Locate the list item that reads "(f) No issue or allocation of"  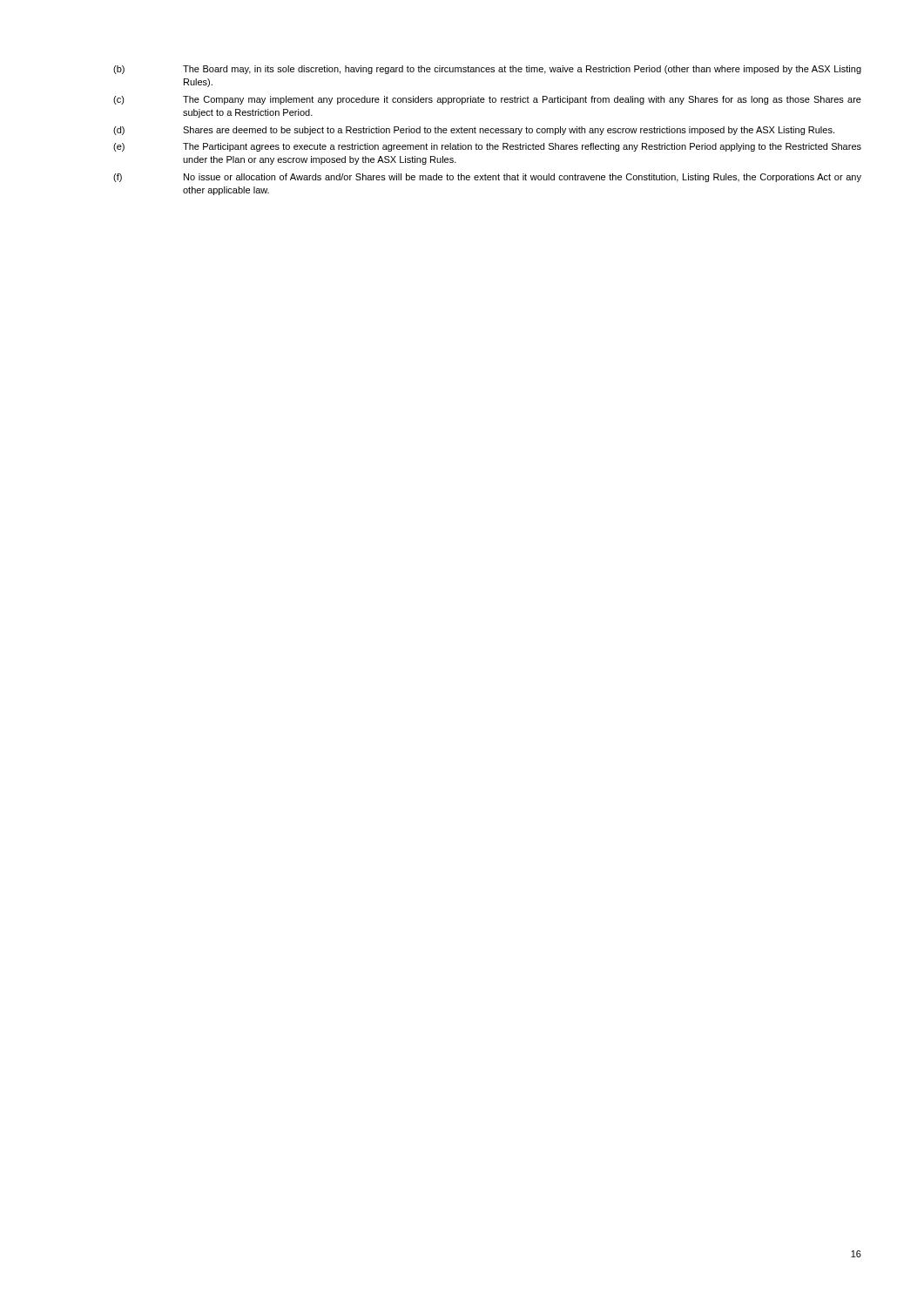[487, 184]
